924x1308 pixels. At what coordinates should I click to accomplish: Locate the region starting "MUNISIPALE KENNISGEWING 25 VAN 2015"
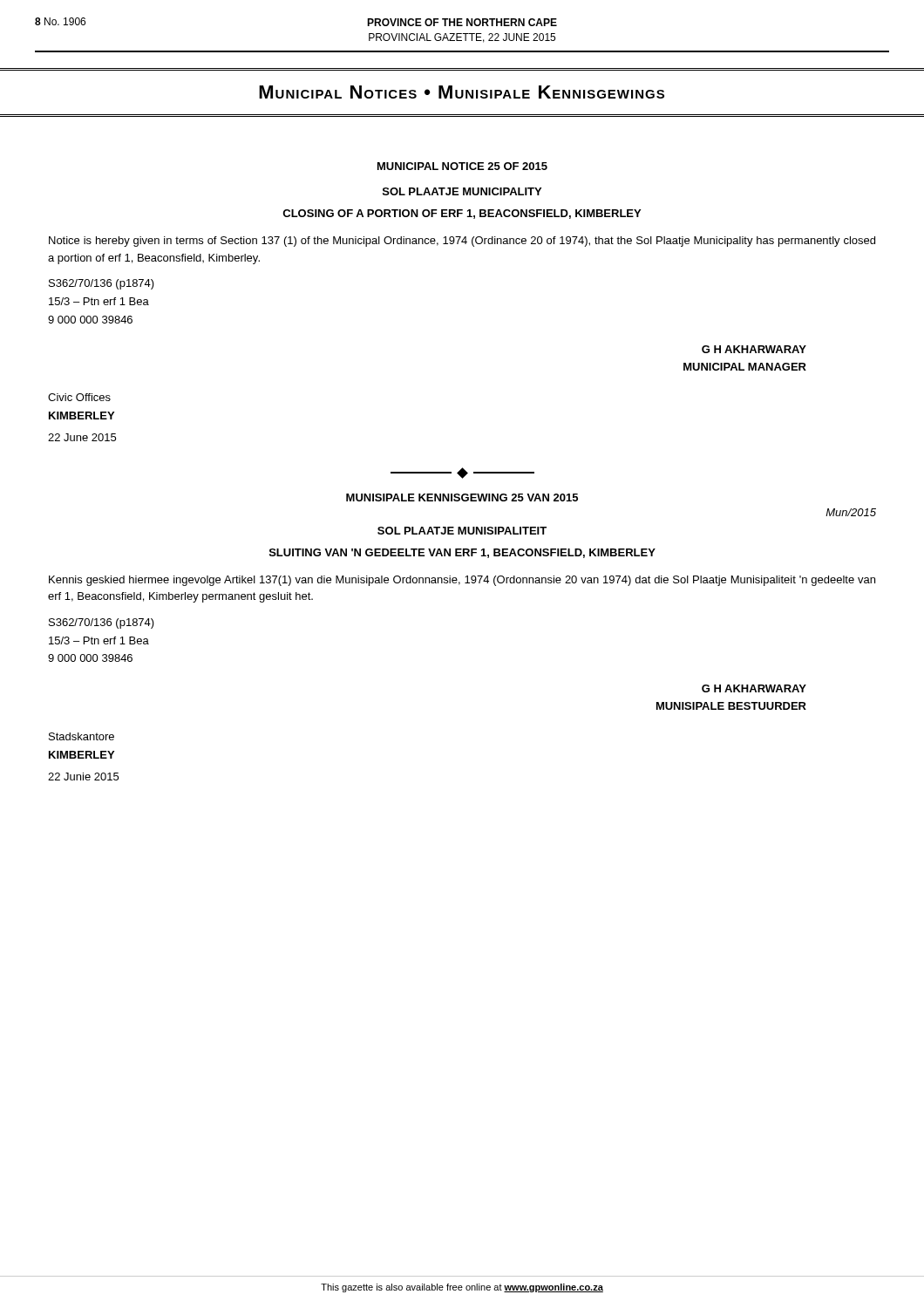pos(462,497)
